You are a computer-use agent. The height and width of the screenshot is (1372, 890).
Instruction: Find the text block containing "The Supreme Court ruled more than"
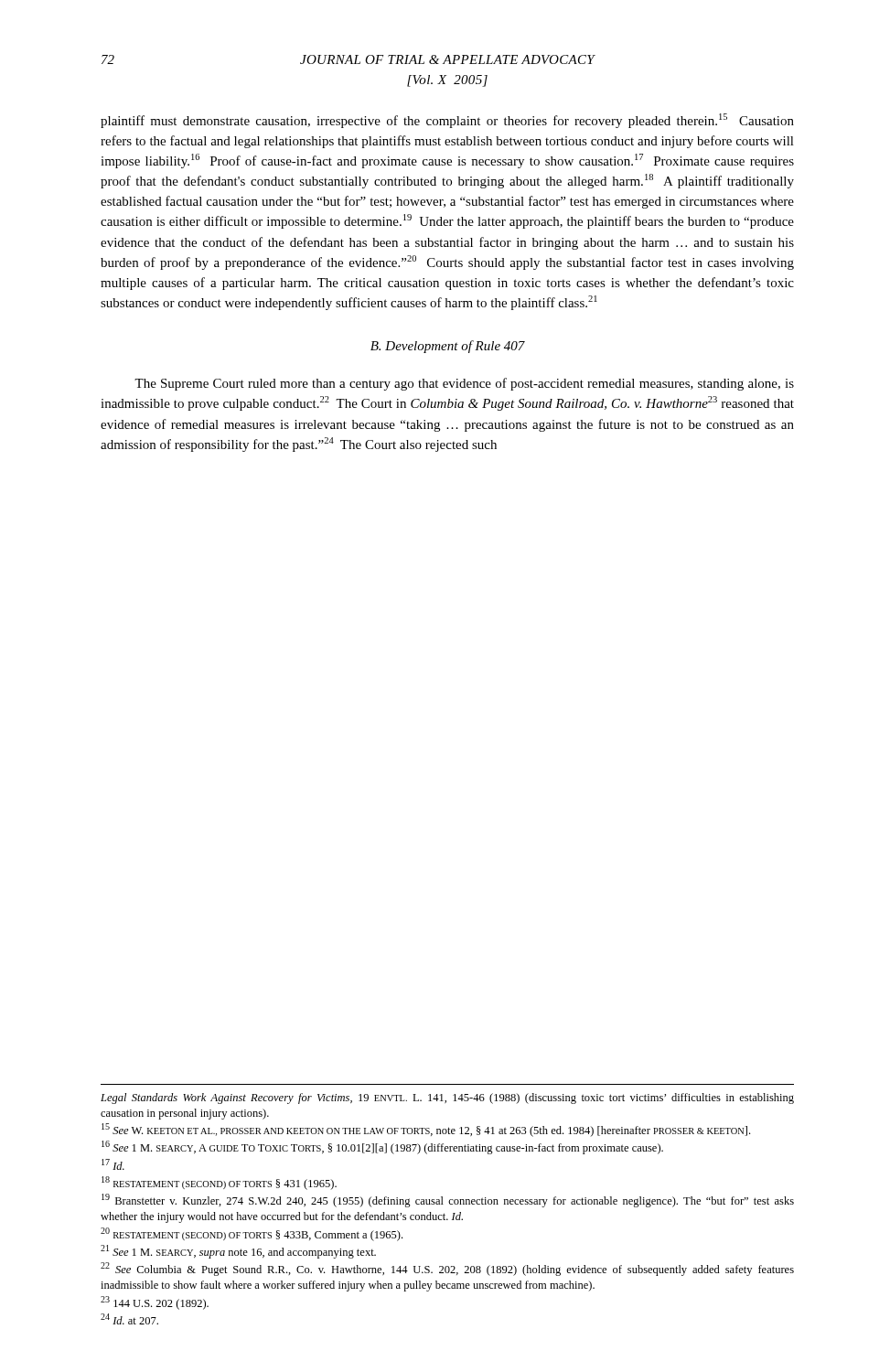[x=447, y=414]
